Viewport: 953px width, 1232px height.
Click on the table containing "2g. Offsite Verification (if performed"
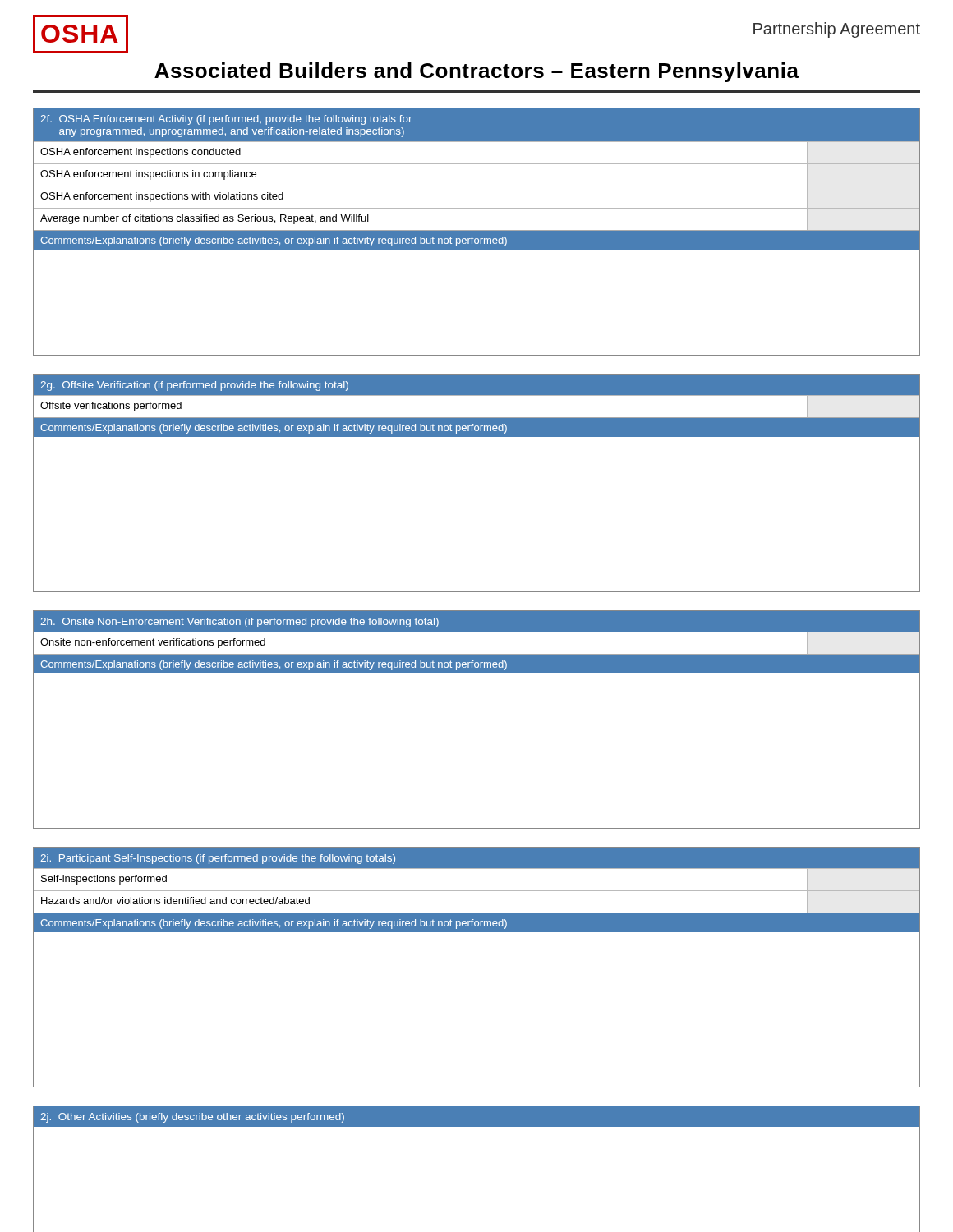click(x=476, y=483)
